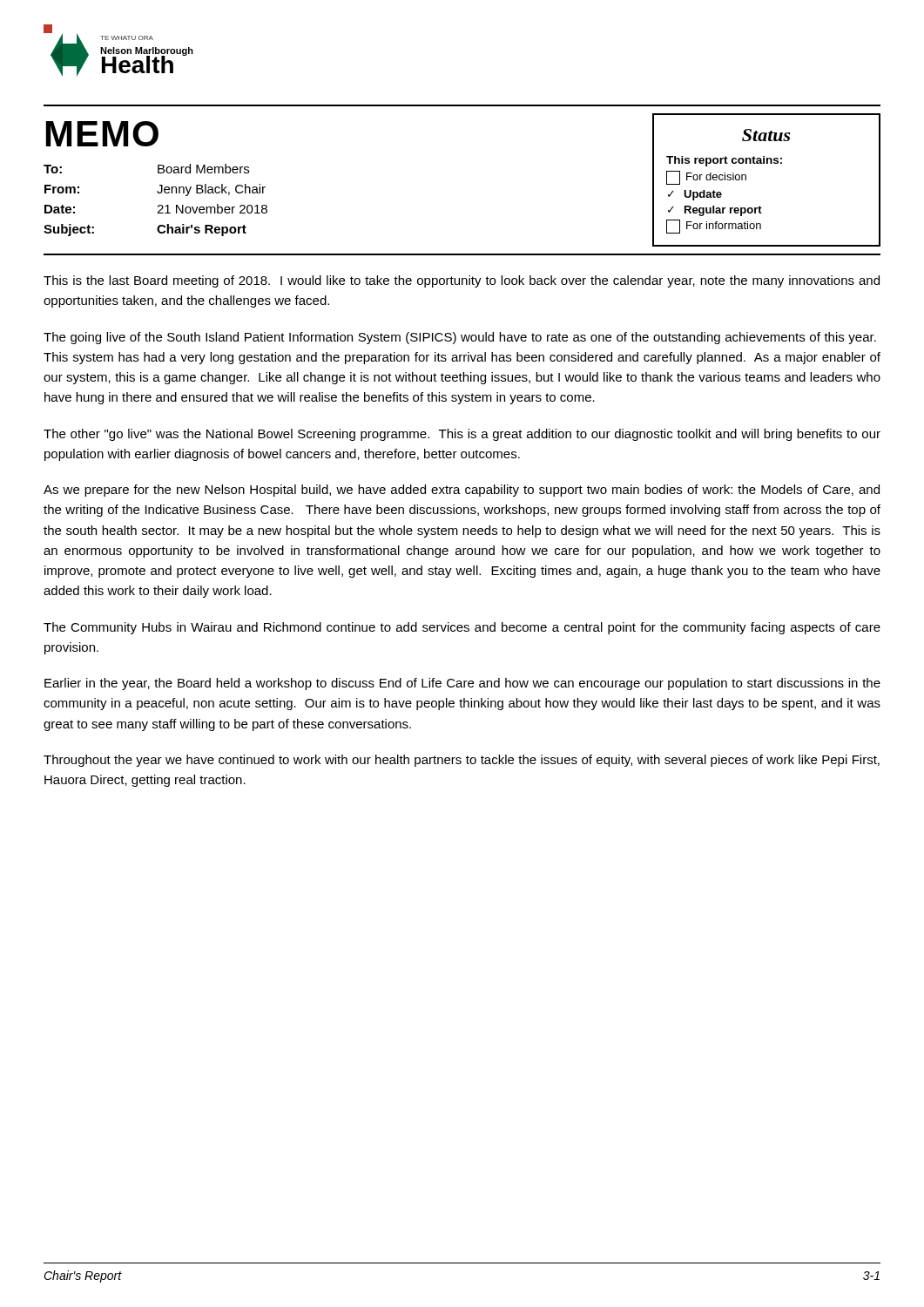The height and width of the screenshot is (1307, 924).
Task: Navigate to the element starting "The Community Hubs in Wairau"
Action: 462,637
